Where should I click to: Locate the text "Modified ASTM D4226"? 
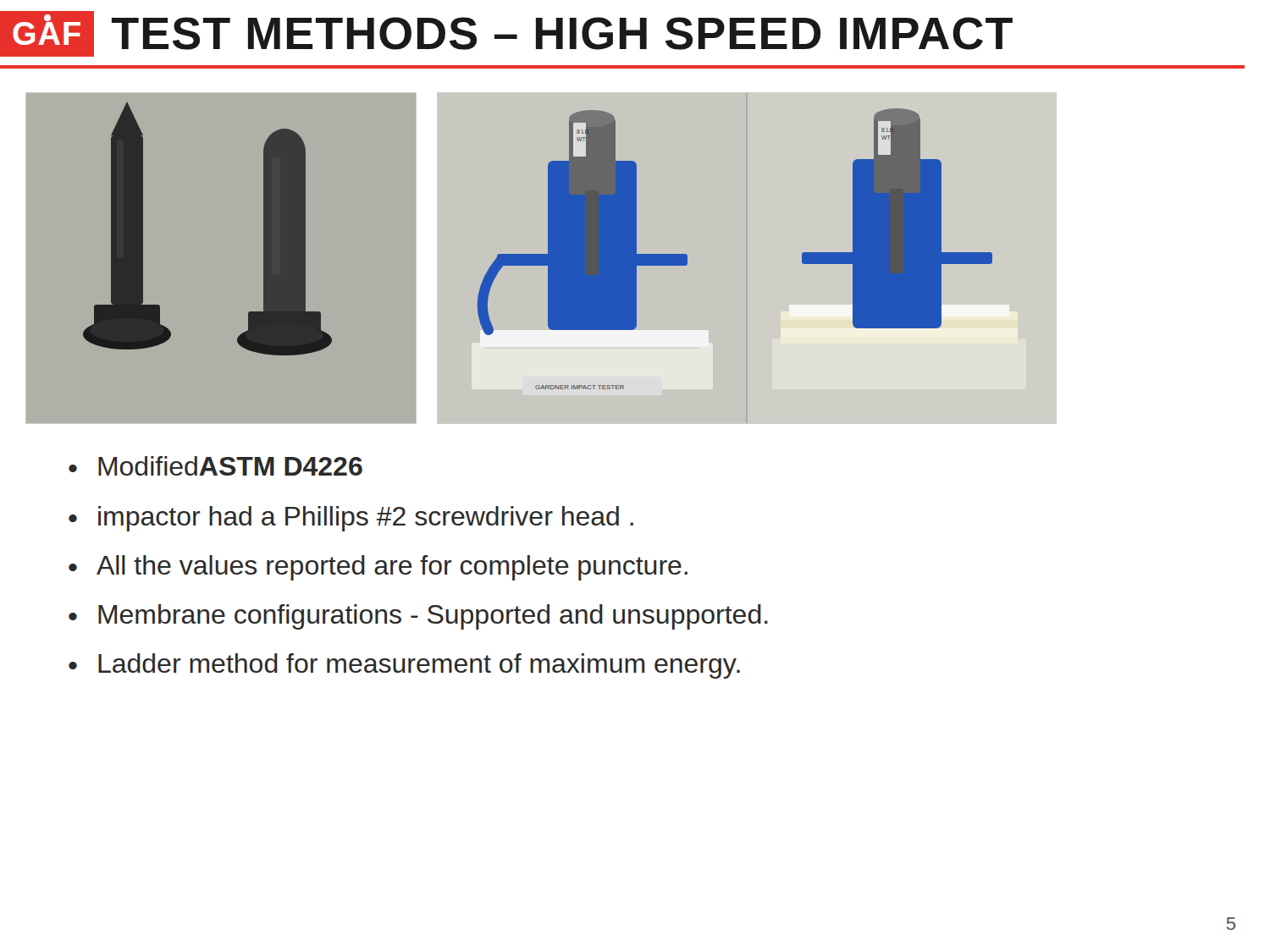[230, 467]
